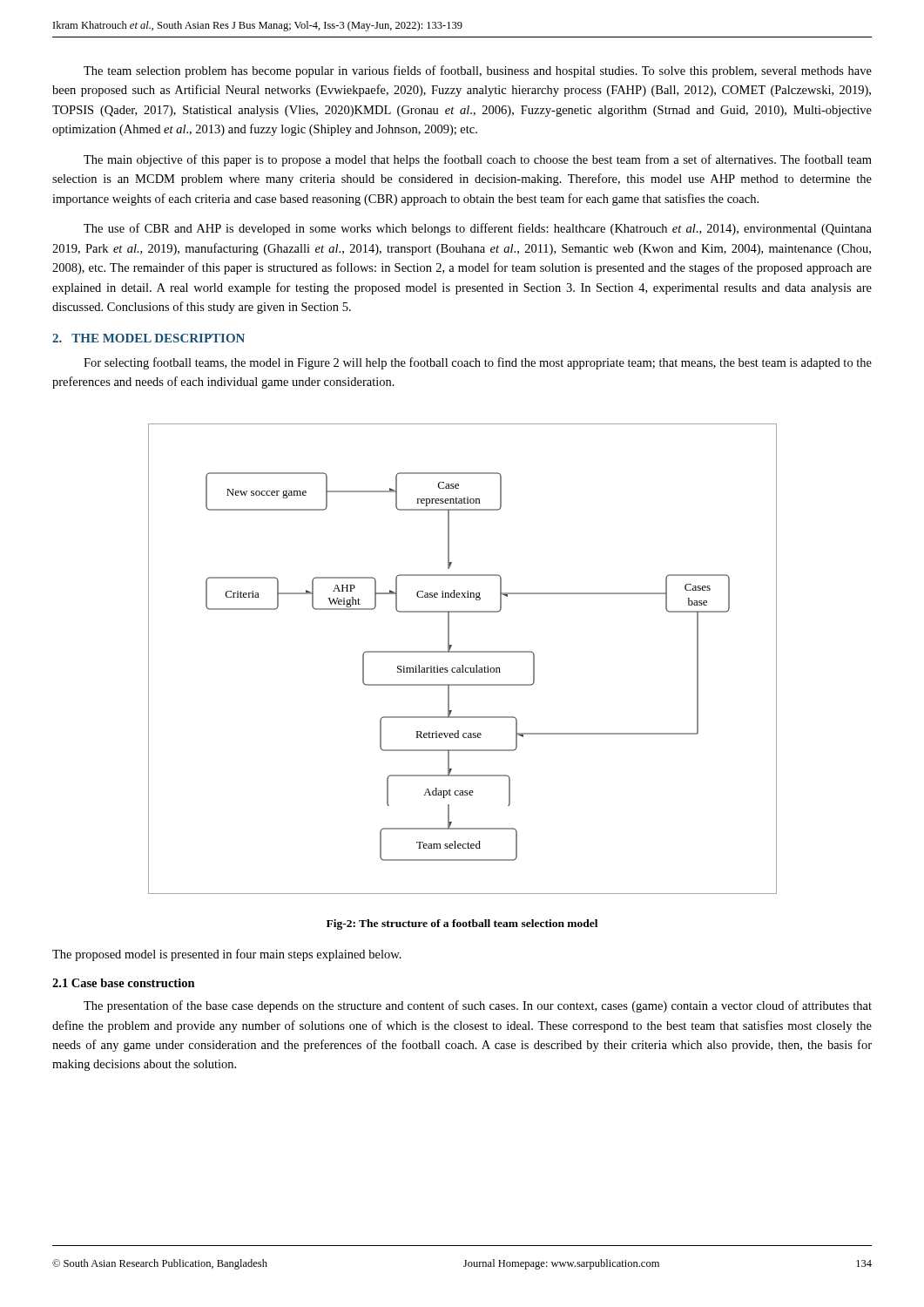This screenshot has width=924, height=1307.
Task: Find the block on this page that starts "The team selection problem has become popular in"
Action: pos(462,100)
